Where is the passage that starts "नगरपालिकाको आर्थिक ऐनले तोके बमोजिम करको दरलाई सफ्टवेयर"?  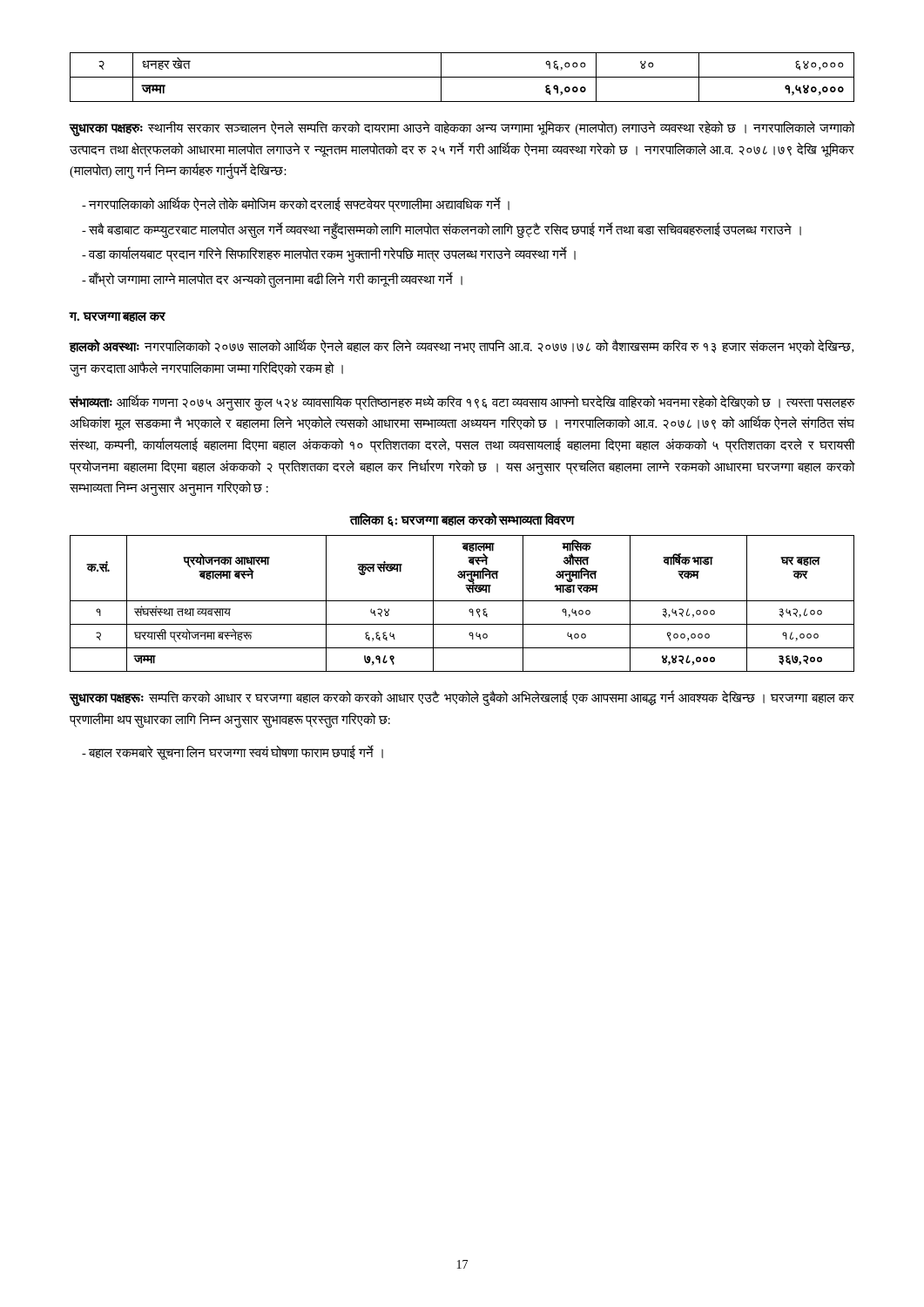click(x=305, y=205)
